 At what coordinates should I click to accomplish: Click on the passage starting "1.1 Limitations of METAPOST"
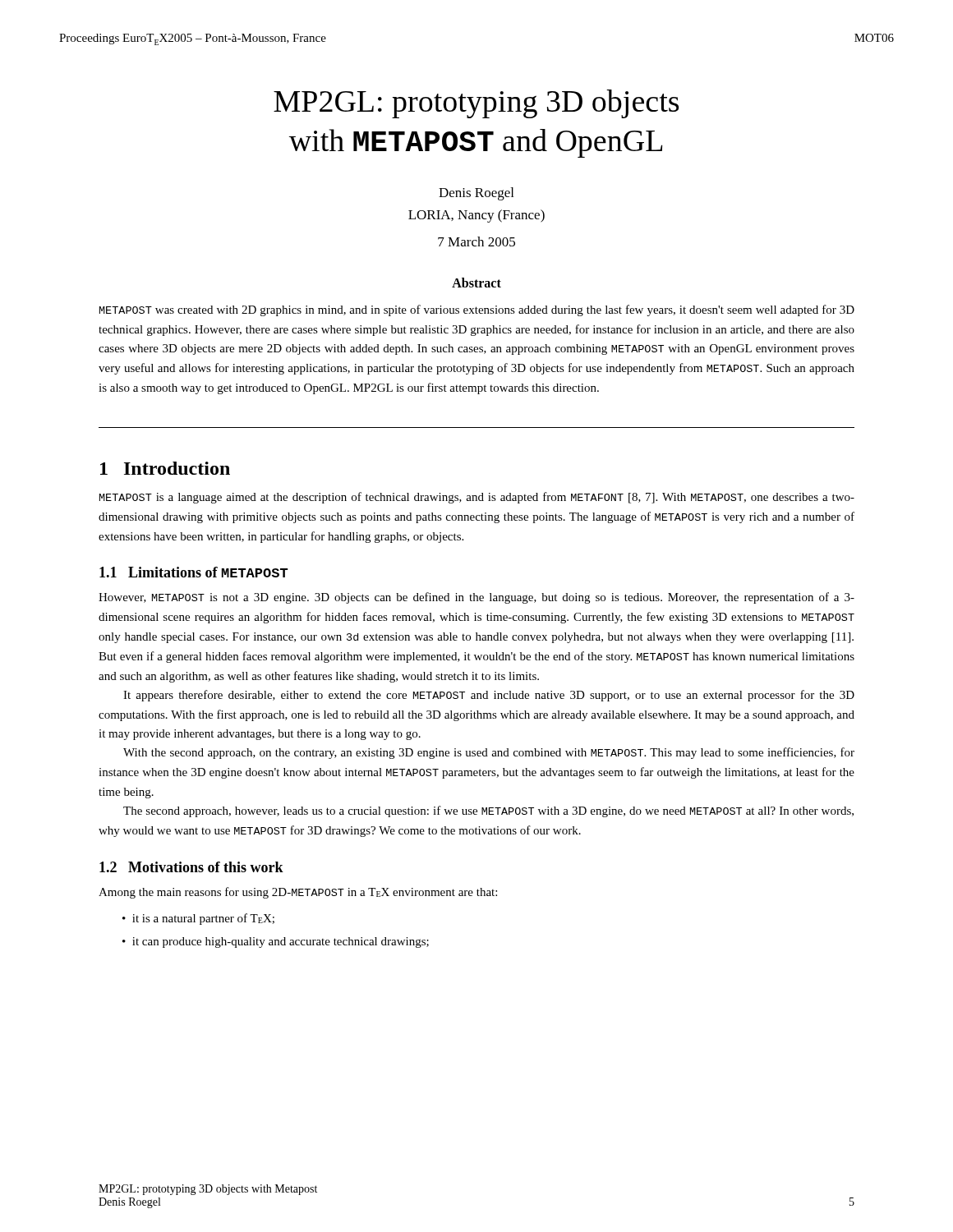(x=193, y=573)
